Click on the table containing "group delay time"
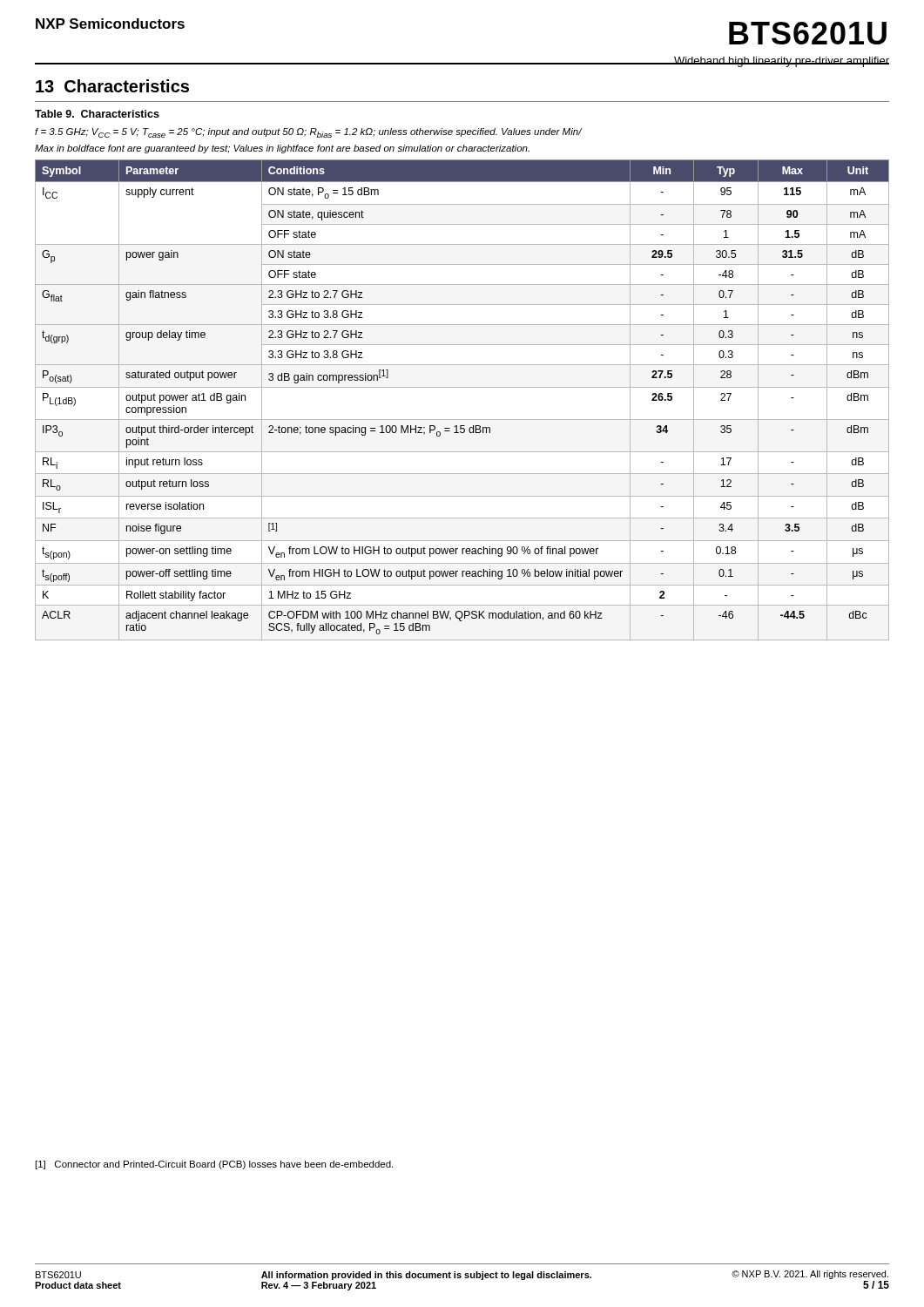 [x=462, y=400]
